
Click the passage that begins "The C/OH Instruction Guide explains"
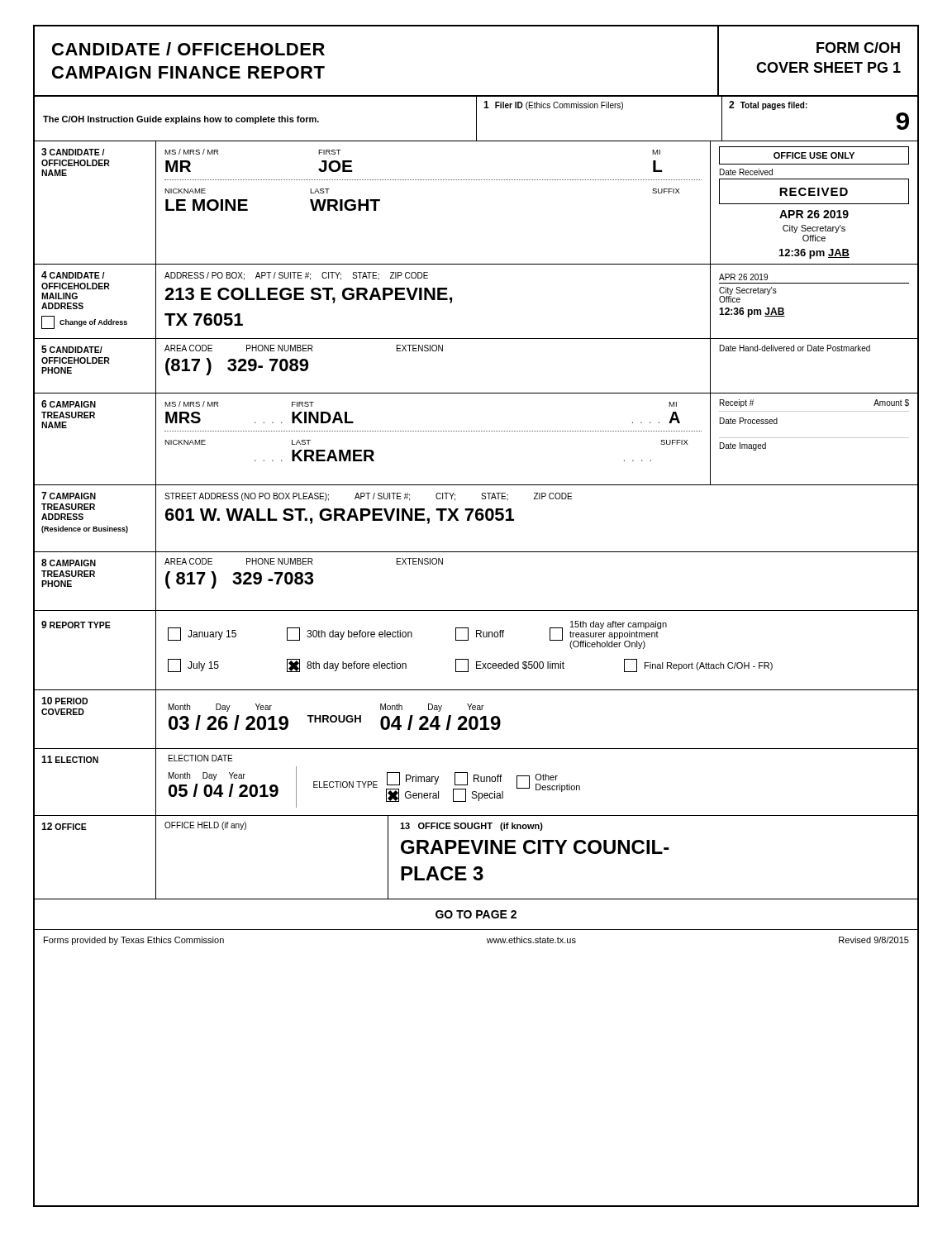pyautogui.click(x=181, y=119)
